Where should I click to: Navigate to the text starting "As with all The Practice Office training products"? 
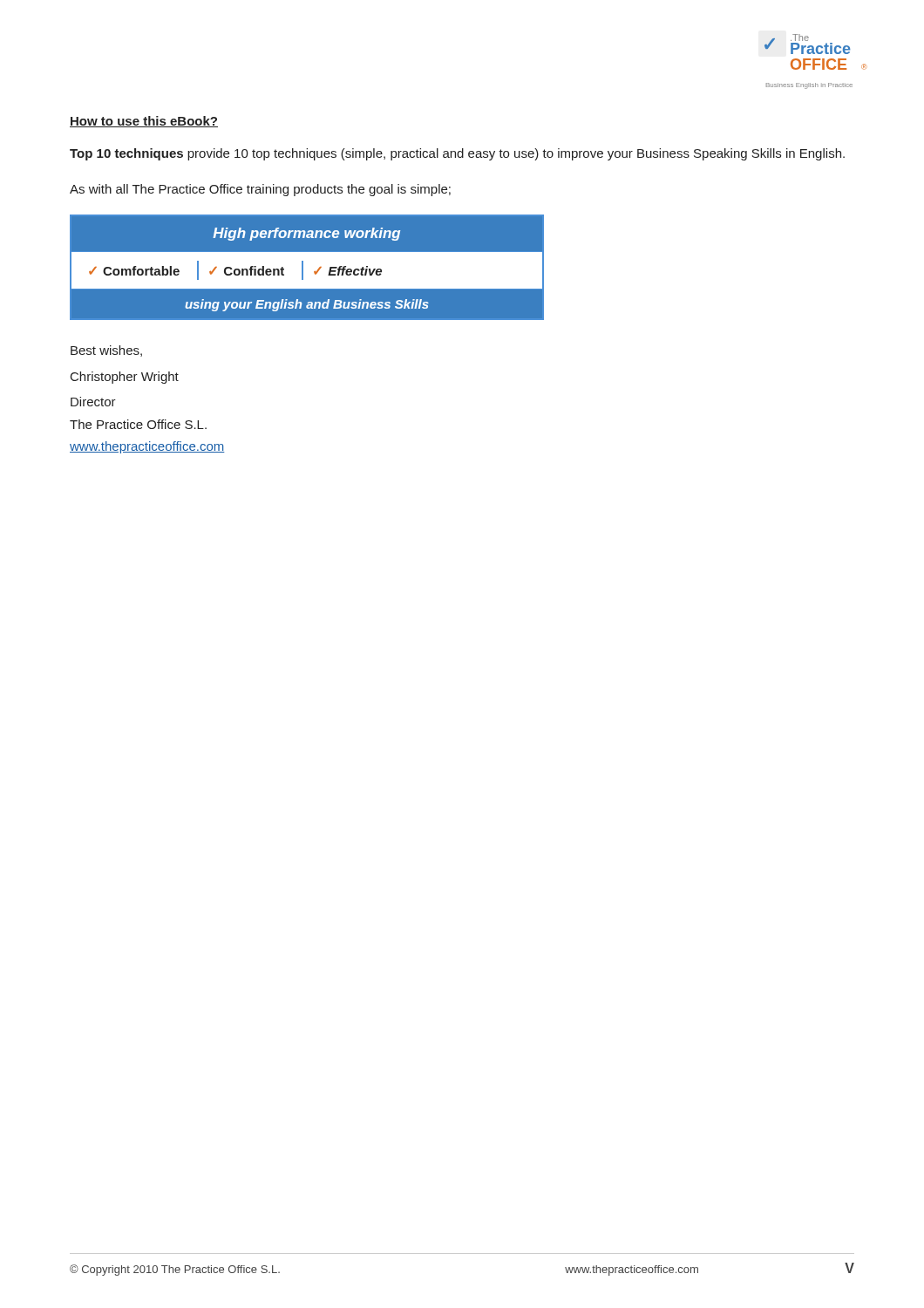tap(261, 188)
